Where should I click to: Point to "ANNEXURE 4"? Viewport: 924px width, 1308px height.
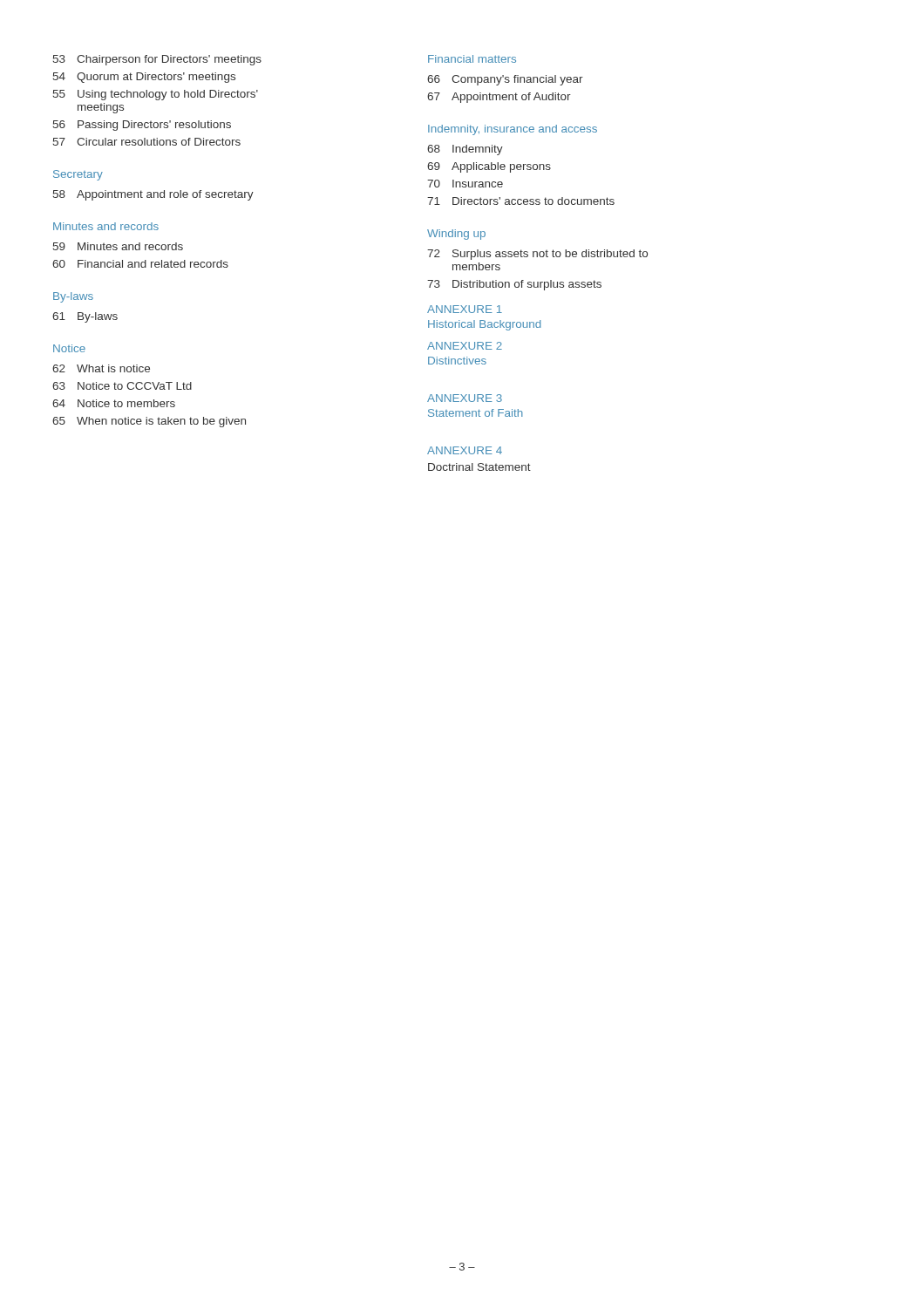coord(465,450)
